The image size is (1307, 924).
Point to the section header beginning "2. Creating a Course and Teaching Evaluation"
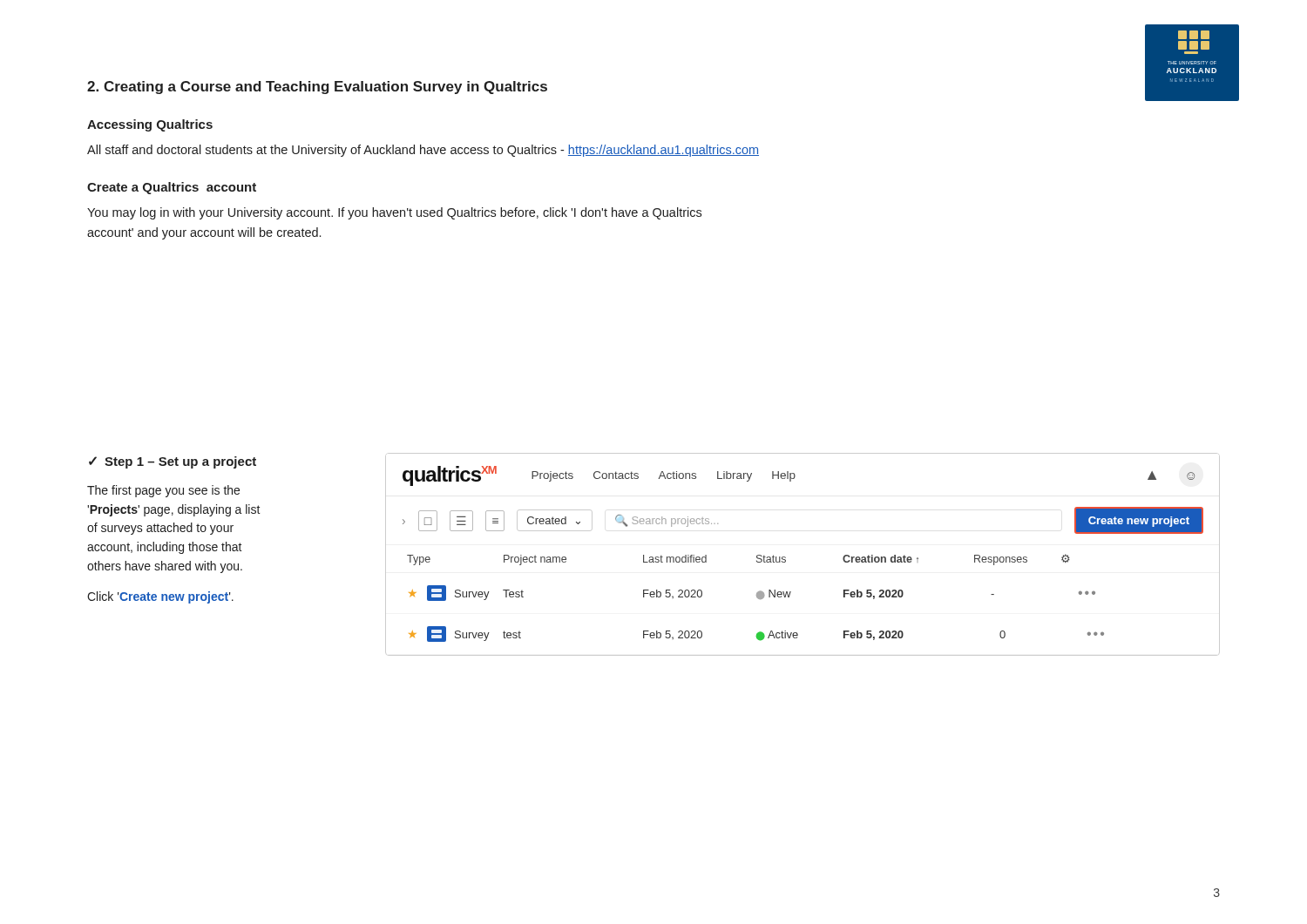[317, 87]
